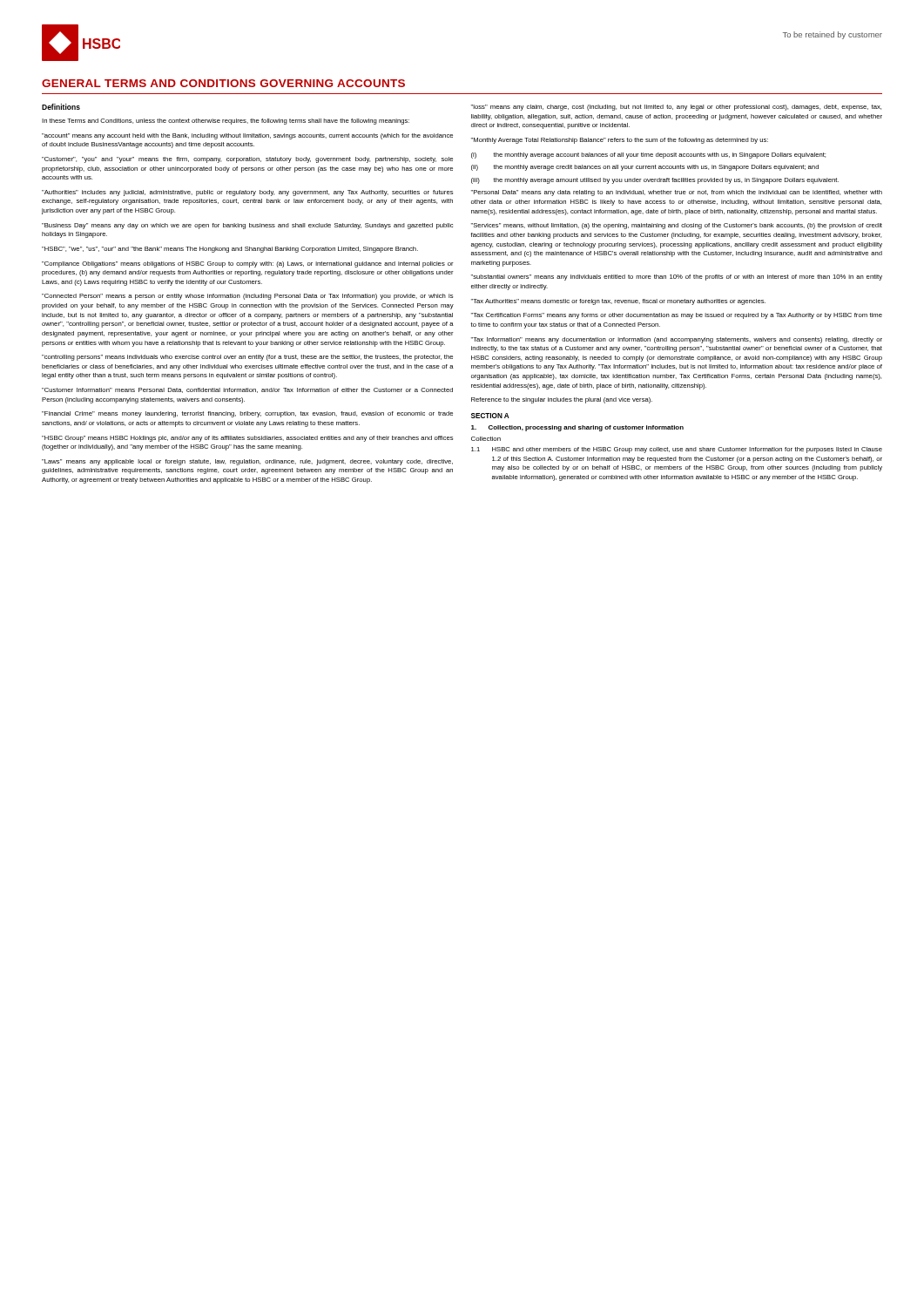Select the text containing "To be retained by customer"
The height and width of the screenshot is (1307, 924).
(x=832, y=34)
